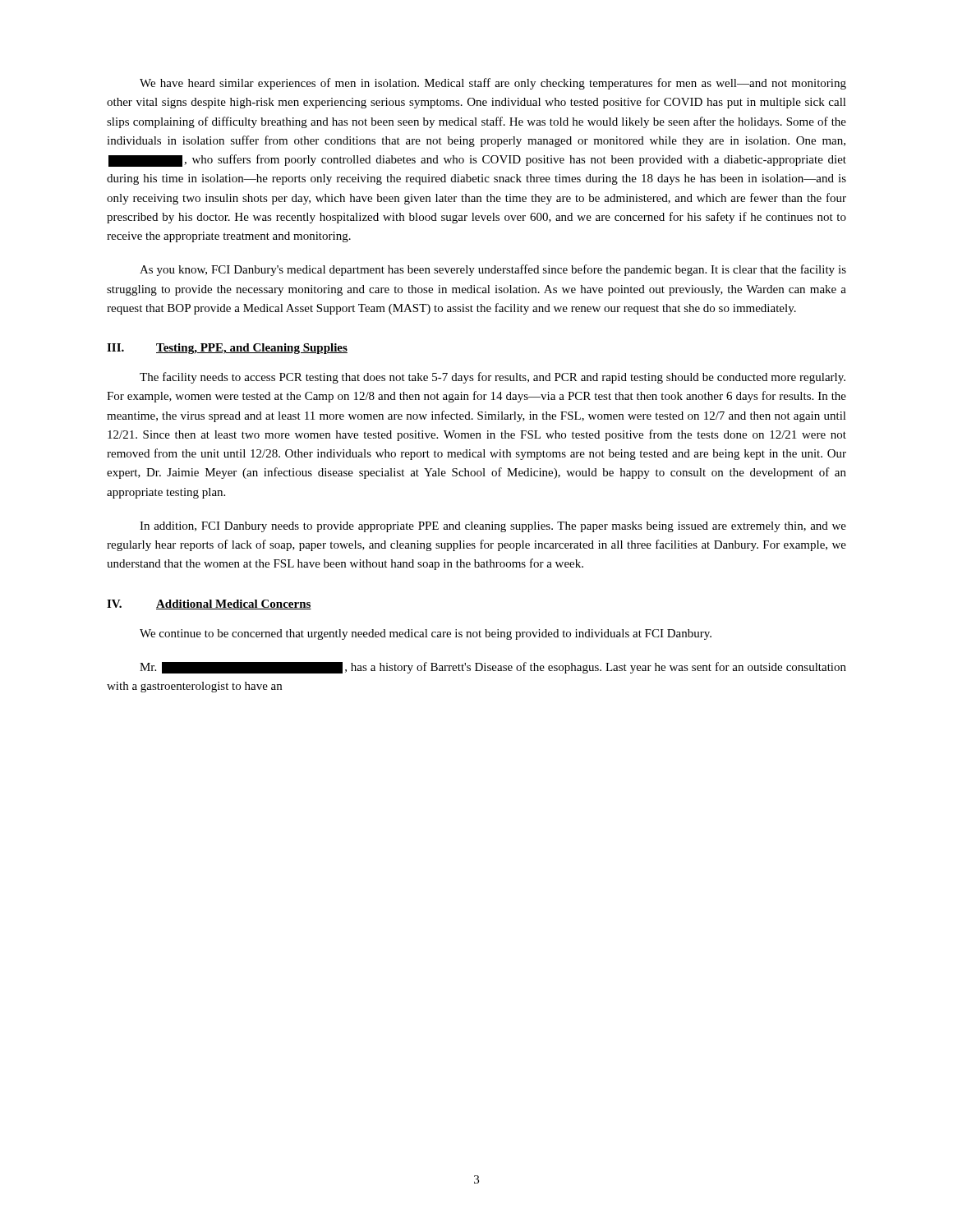Point to the block starting "We have heard similar experiences"
This screenshot has height=1232, width=953.
coord(476,160)
